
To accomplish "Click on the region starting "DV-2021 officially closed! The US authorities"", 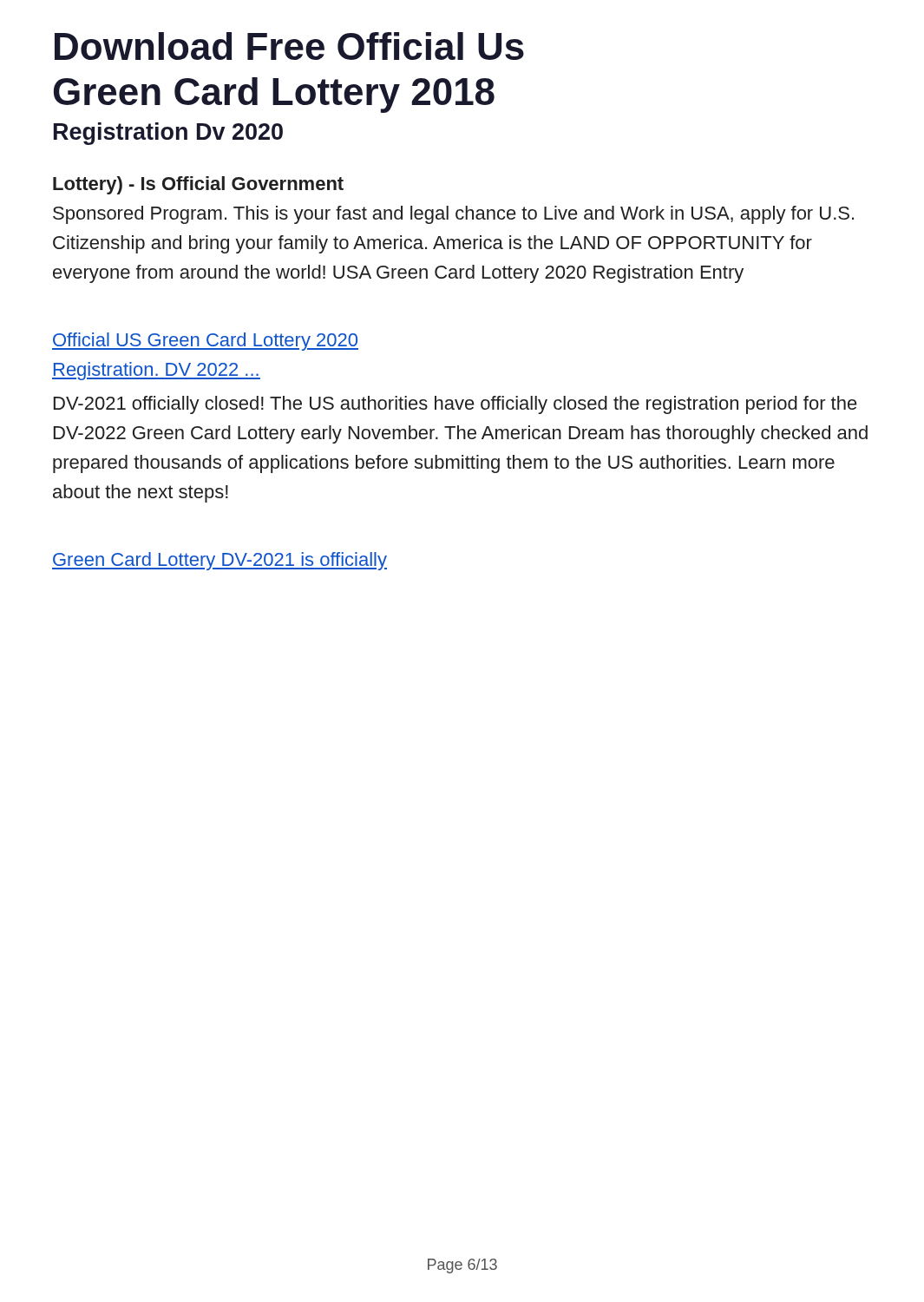I will tap(460, 447).
